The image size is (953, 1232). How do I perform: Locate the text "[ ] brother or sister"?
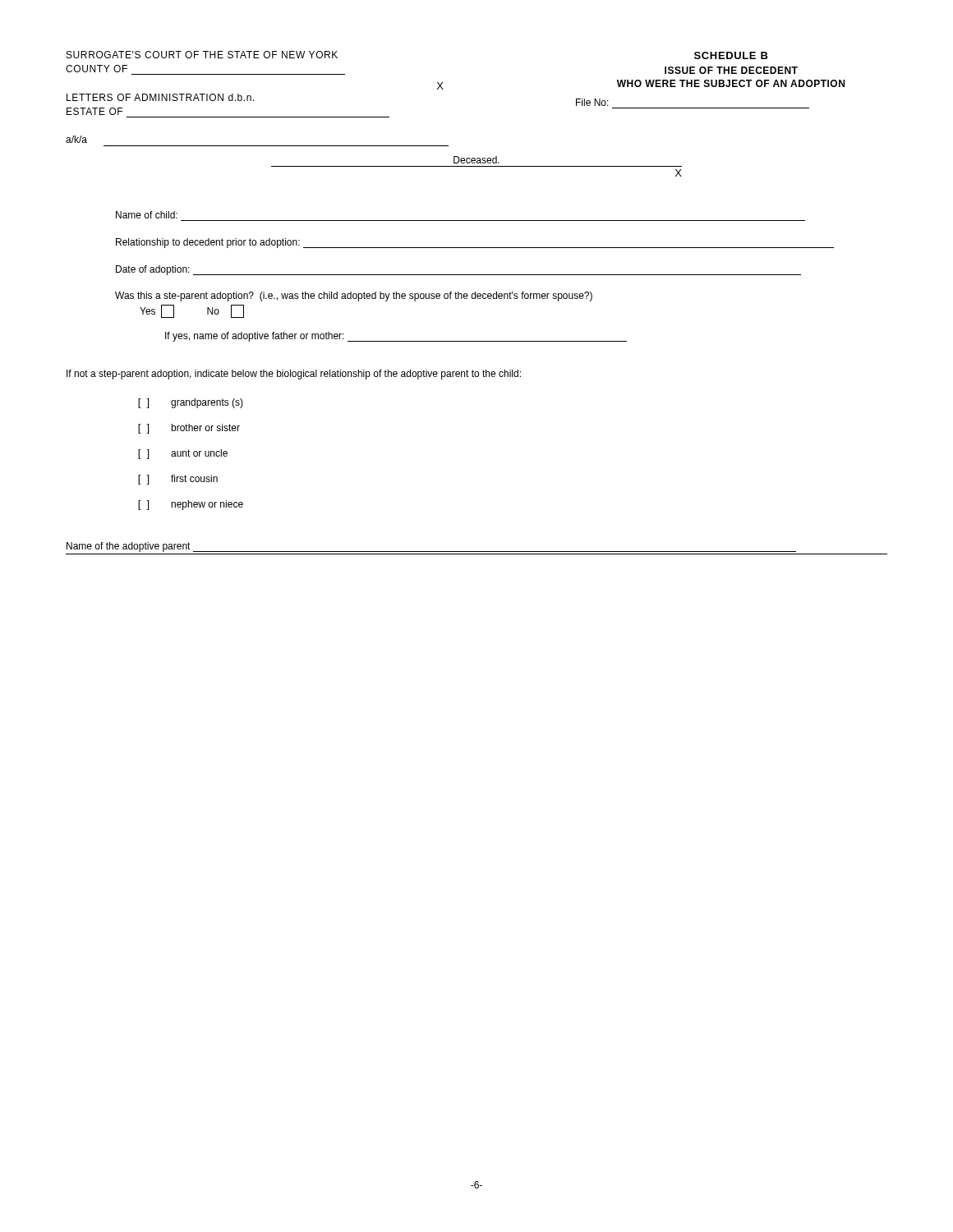[186, 428]
